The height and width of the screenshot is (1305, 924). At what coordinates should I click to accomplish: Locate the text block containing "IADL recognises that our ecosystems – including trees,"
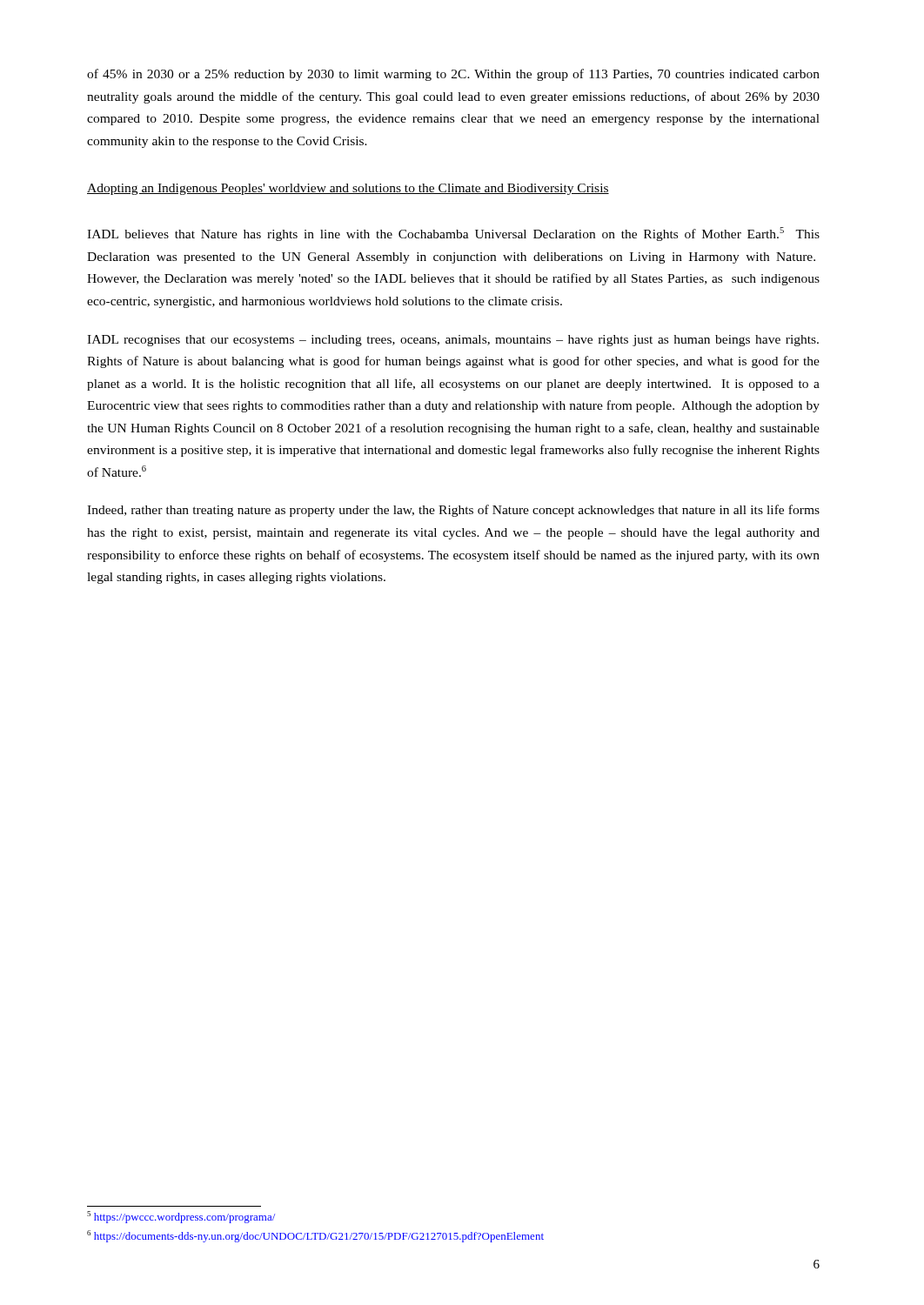pos(453,405)
